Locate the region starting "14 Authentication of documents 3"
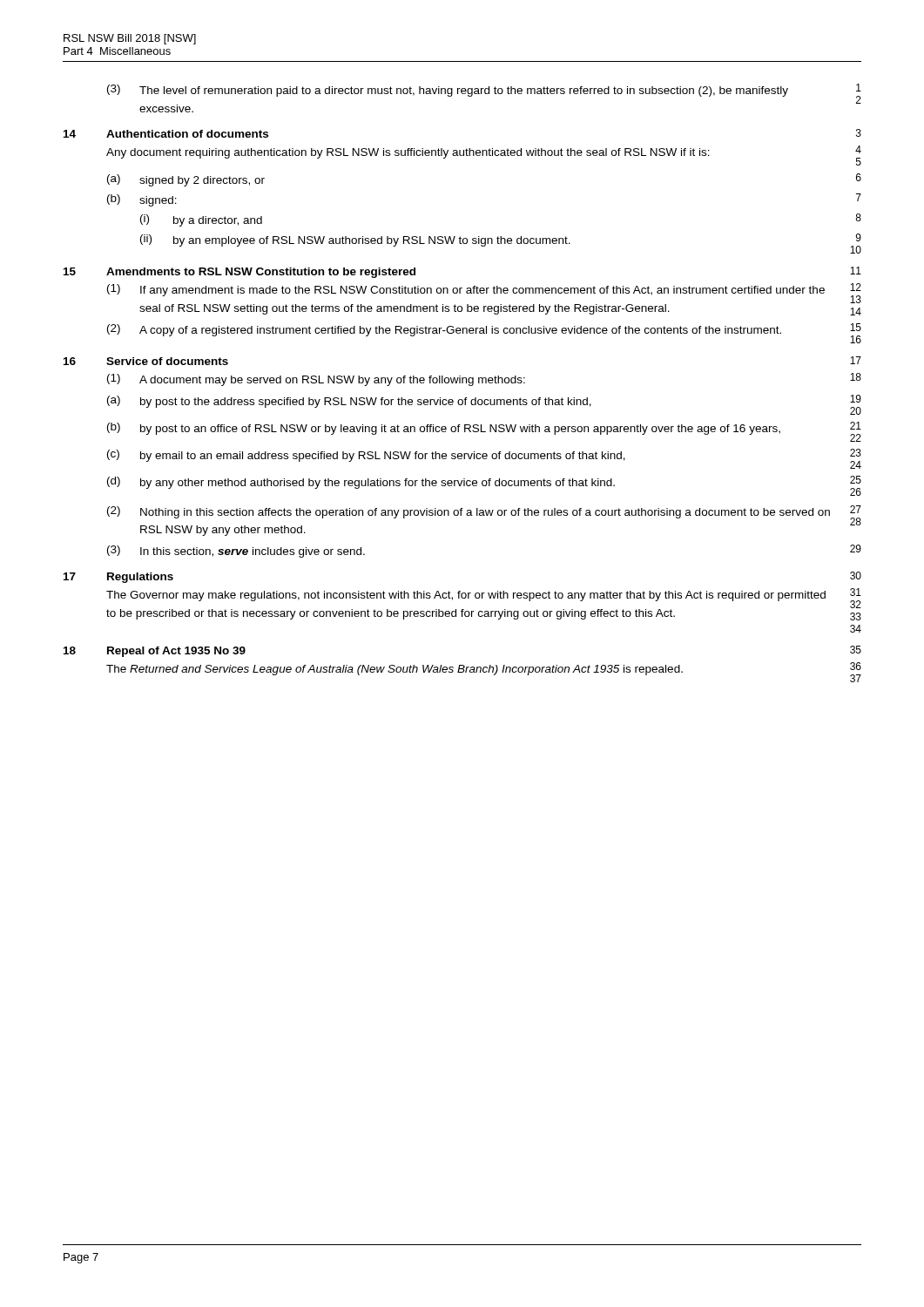Viewport: 924px width, 1307px height. 185,133
